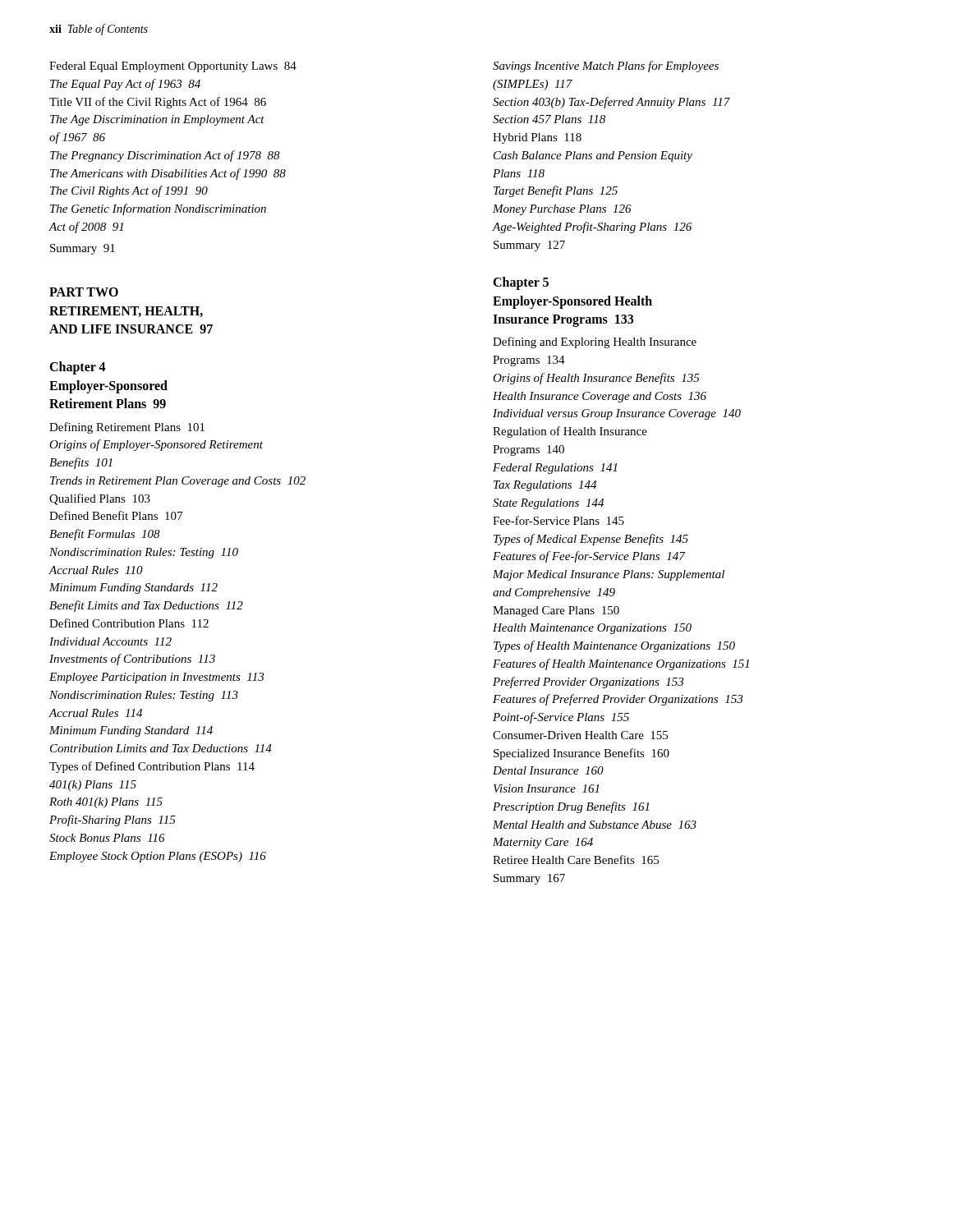
Task: Find the passage starting "Minimum Funding Standards 112"
Action: tap(133, 588)
